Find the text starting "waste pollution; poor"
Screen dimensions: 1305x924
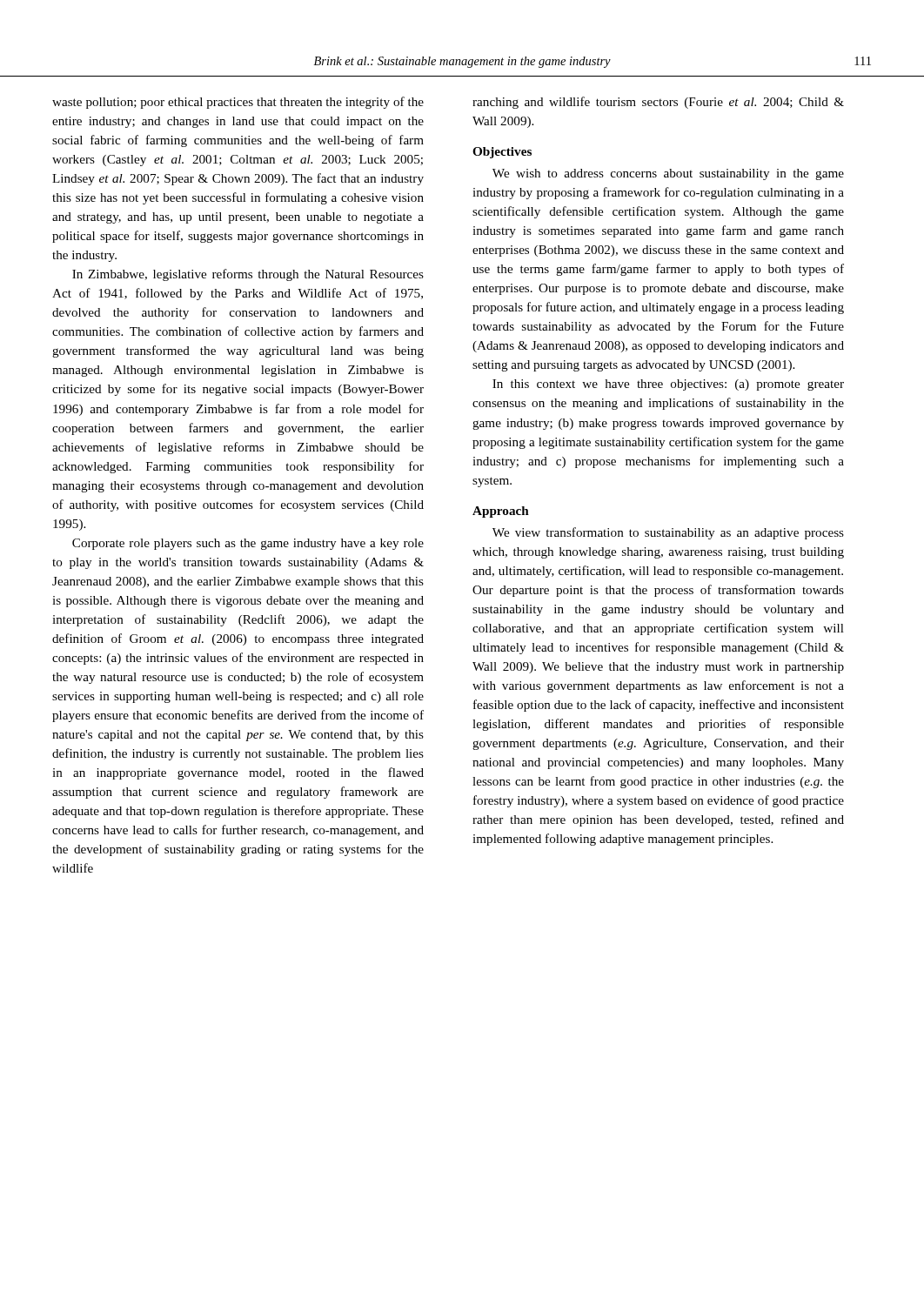(238, 179)
